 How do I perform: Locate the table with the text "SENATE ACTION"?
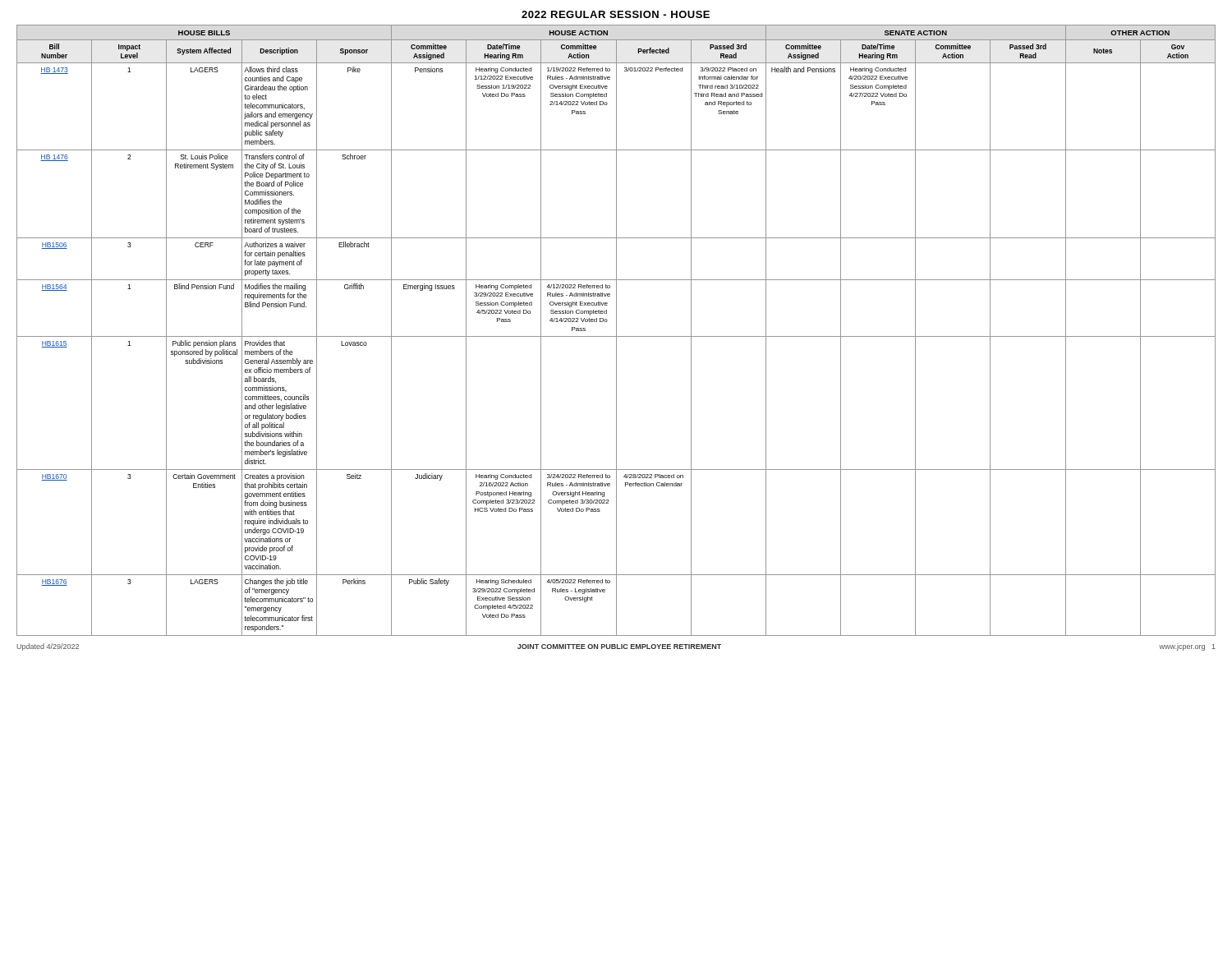pyautogui.click(x=616, y=330)
